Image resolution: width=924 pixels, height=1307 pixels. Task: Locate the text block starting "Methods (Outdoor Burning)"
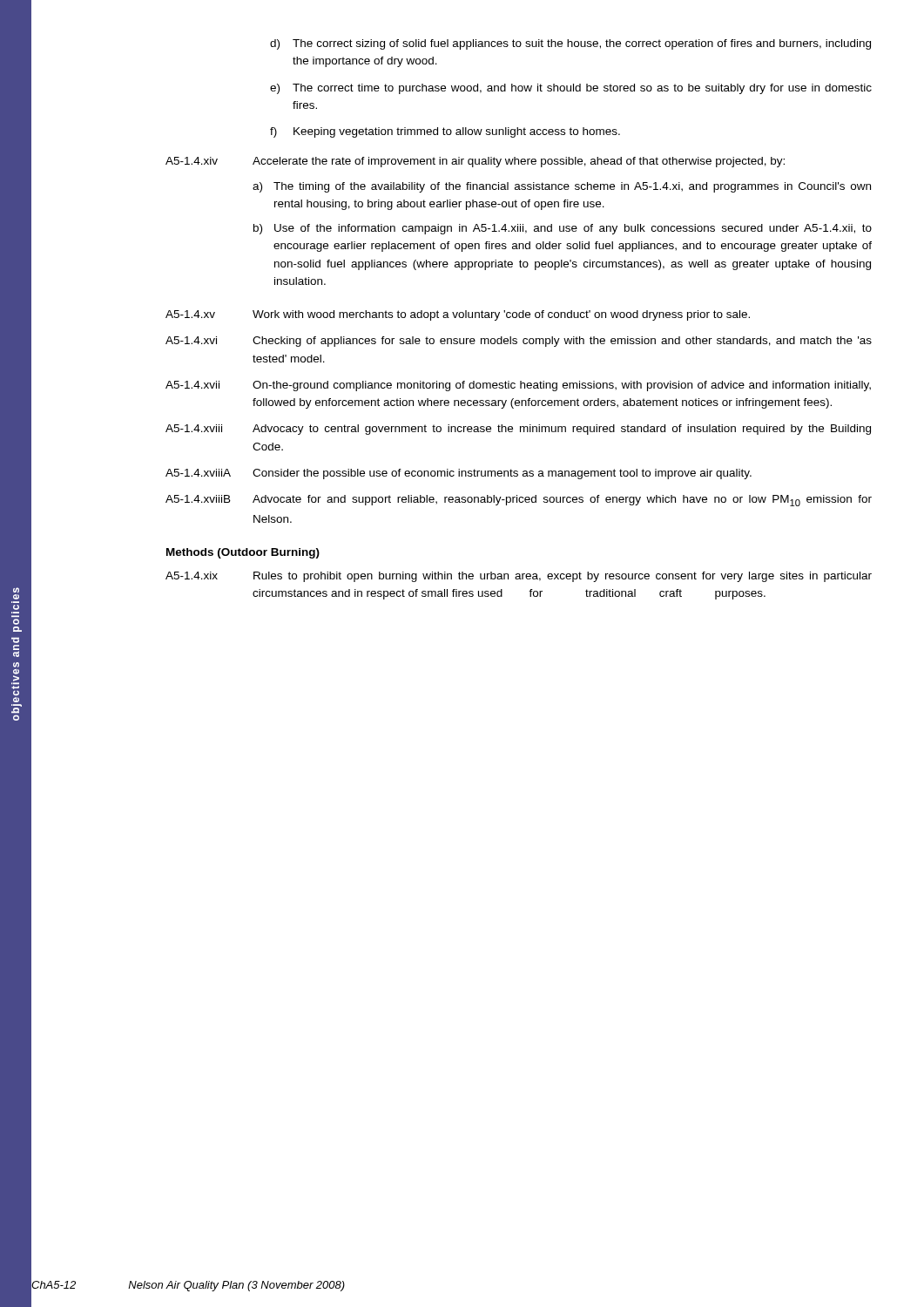[243, 552]
